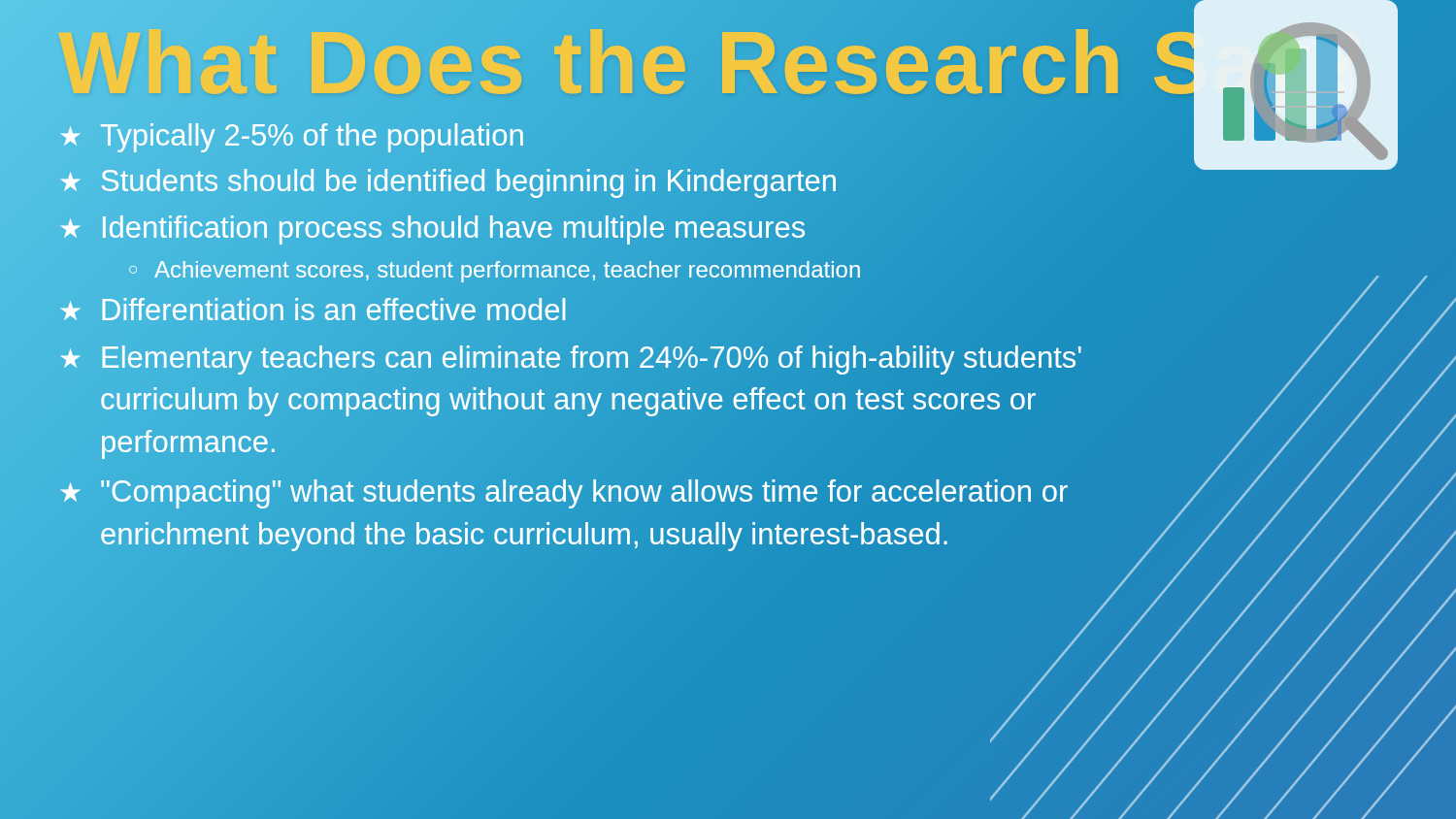Screen dimensions: 819x1456
Task: Select the passage starting "★ "Compacting" what students already know allows"
Action: [728, 513]
